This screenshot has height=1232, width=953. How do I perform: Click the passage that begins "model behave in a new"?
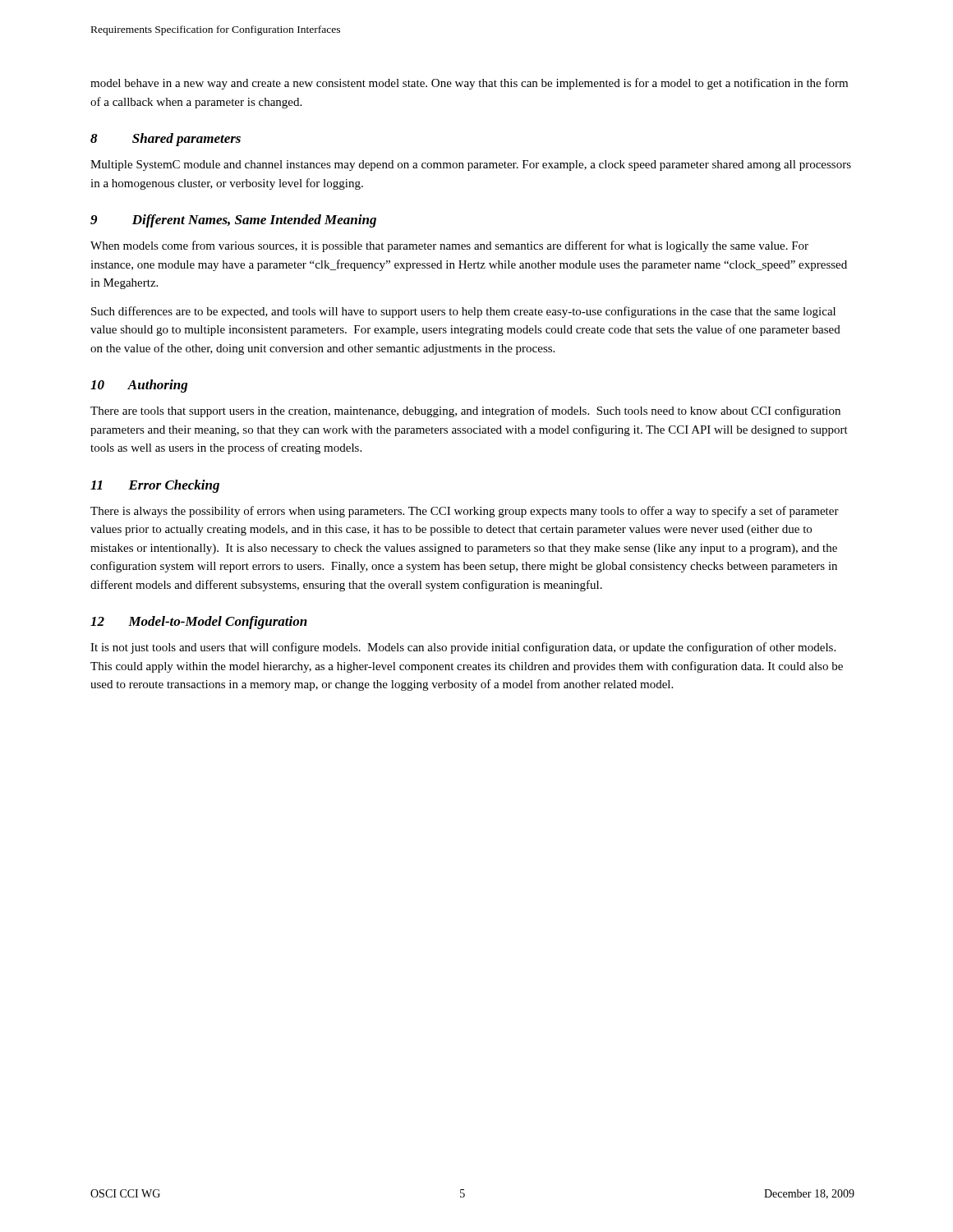click(472, 92)
